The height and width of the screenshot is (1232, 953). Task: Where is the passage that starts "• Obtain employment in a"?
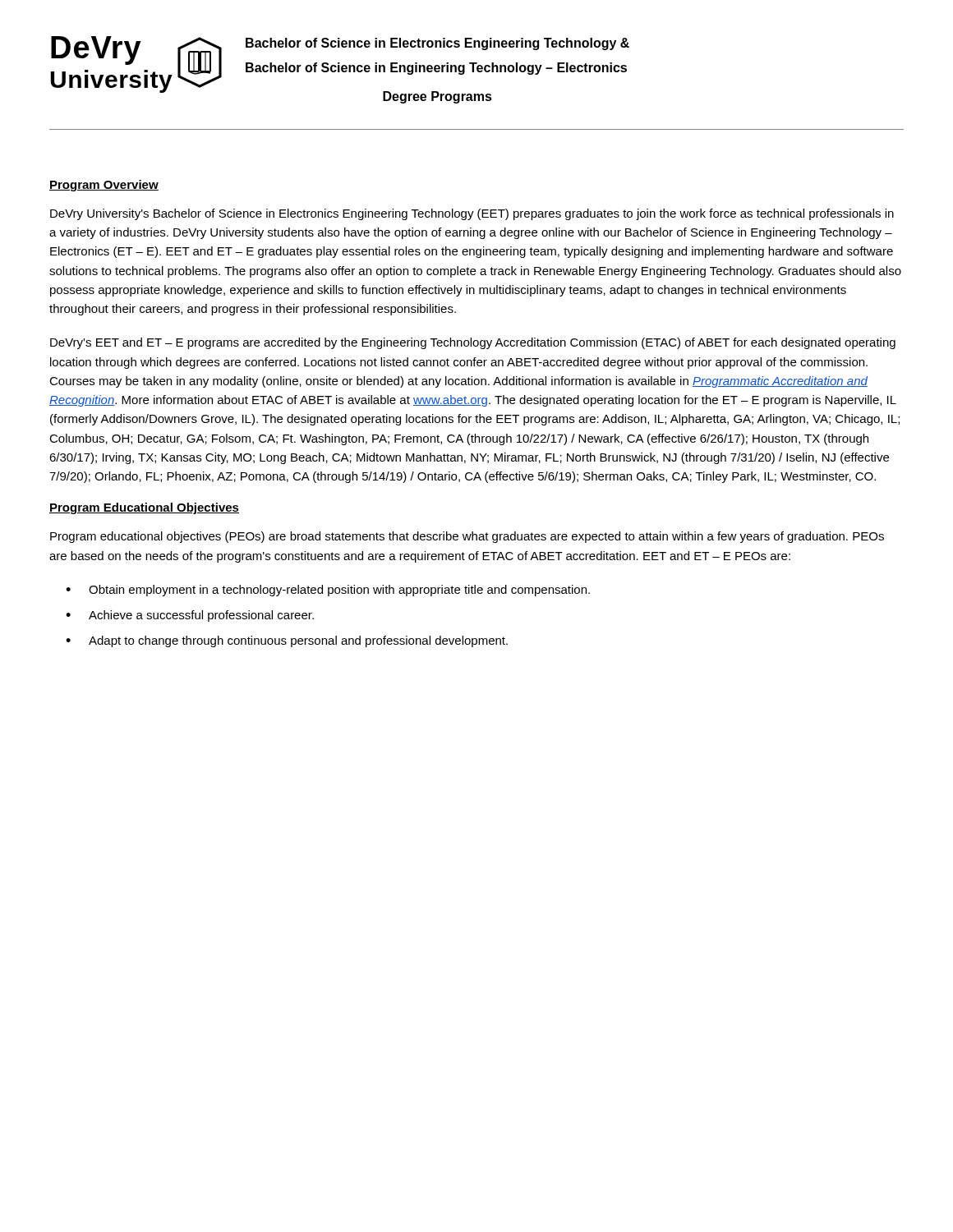328,590
